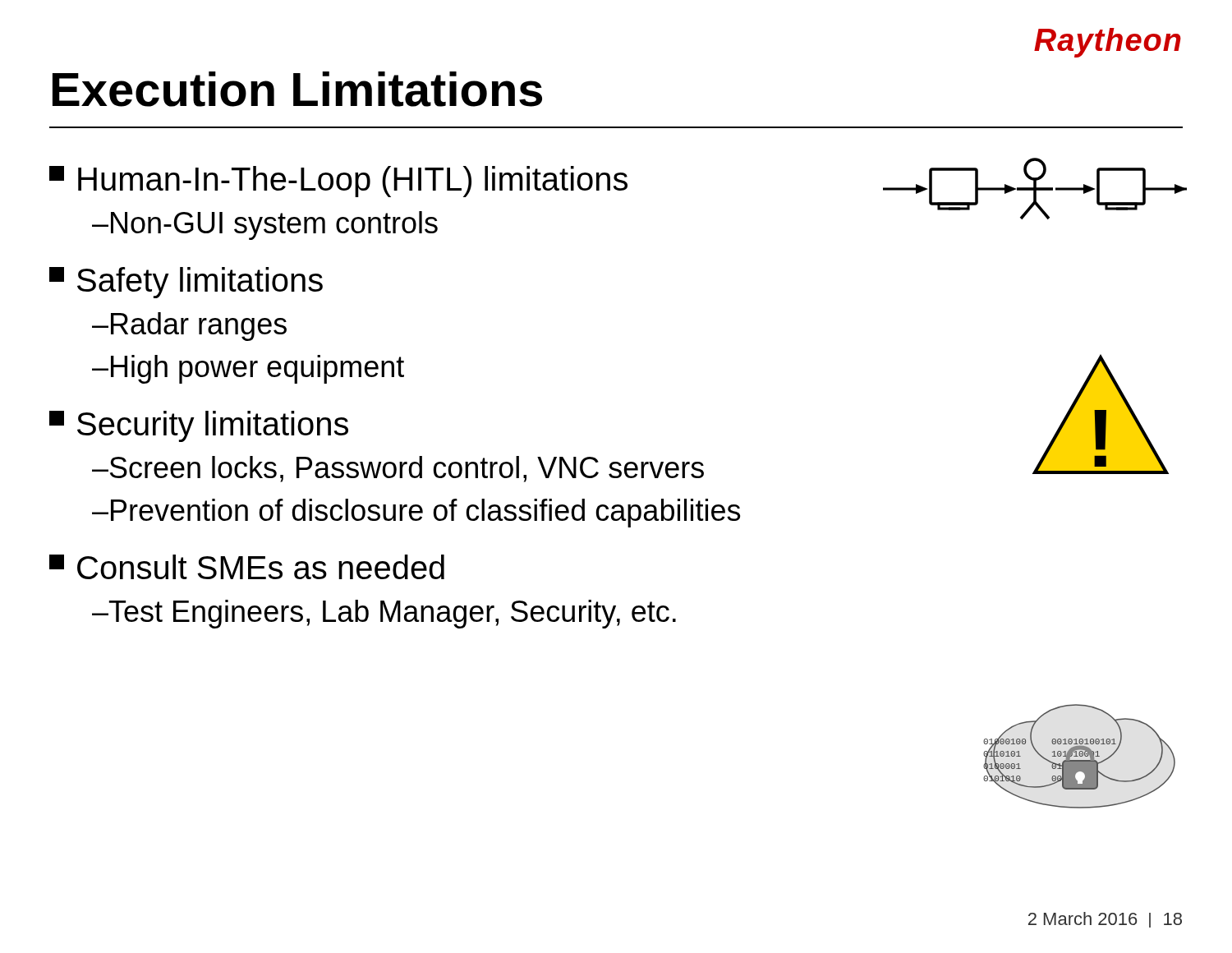Find the list item that reads "–Radar ranges"
This screenshot has width=1232, height=953.
pyautogui.click(x=190, y=324)
